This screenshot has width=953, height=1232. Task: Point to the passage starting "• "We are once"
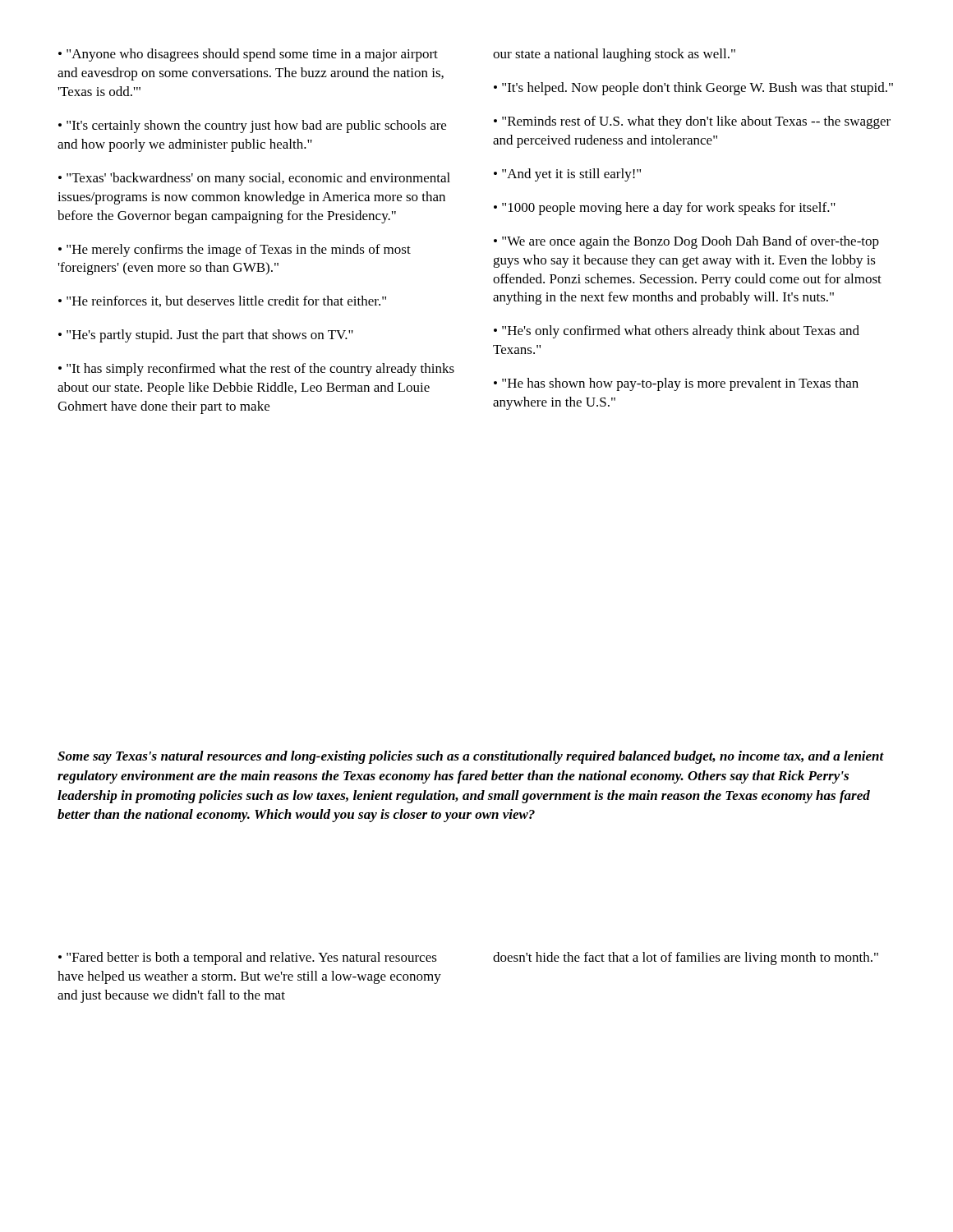coord(694,270)
